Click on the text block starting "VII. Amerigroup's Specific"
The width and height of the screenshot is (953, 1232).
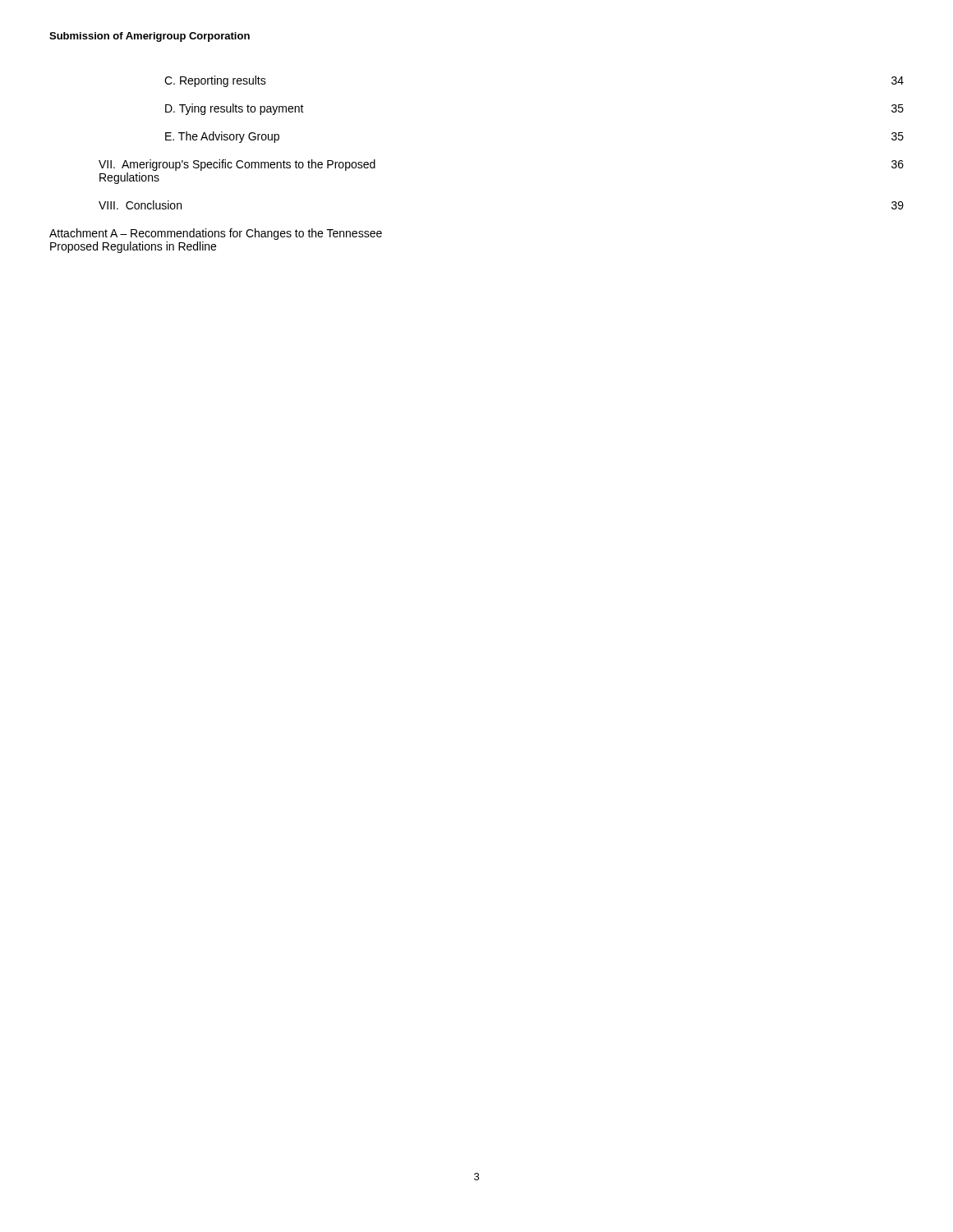pyautogui.click(x=238, y=166)
